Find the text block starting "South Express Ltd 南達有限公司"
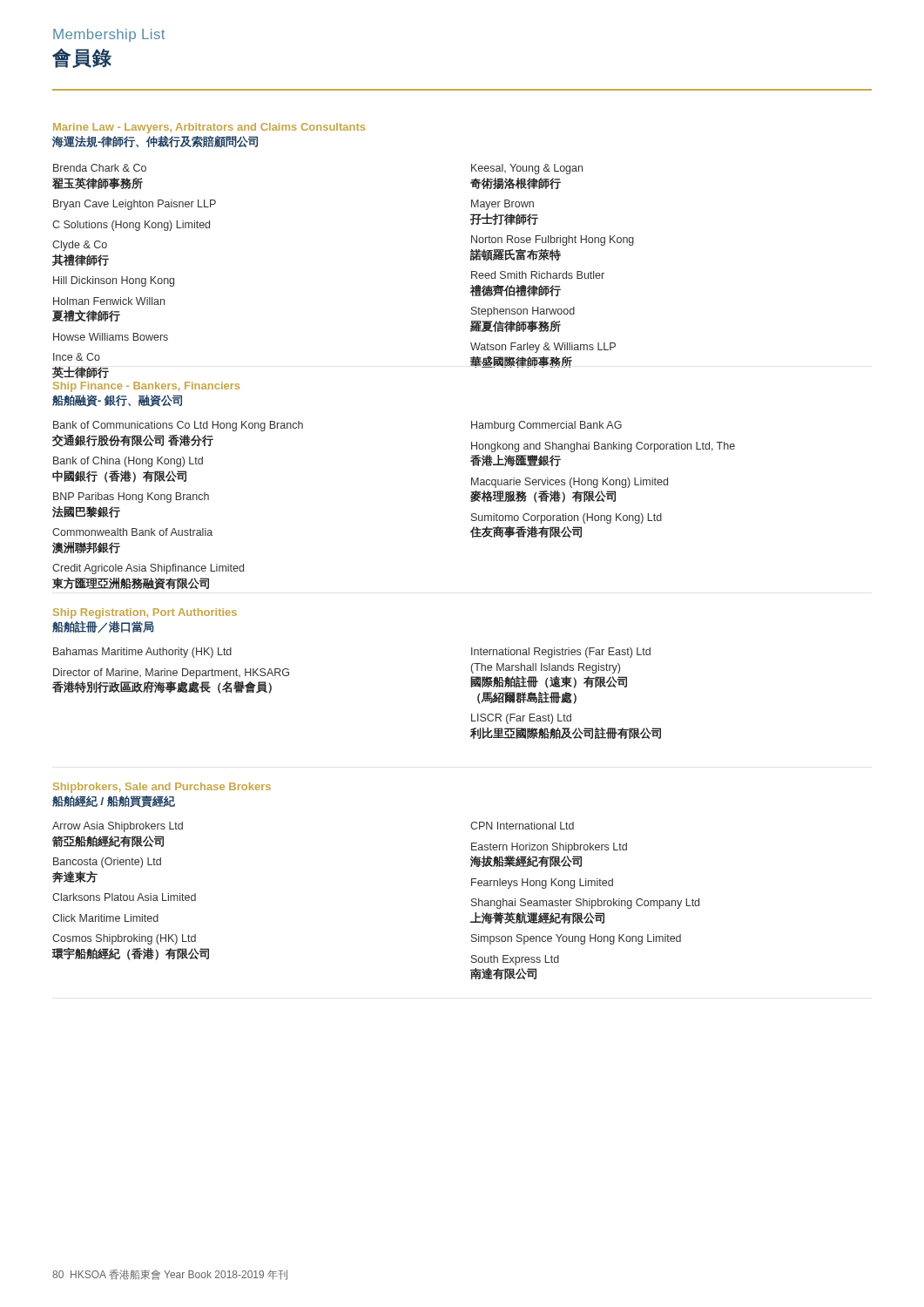Screen dimensions: 1307x924 515,960
